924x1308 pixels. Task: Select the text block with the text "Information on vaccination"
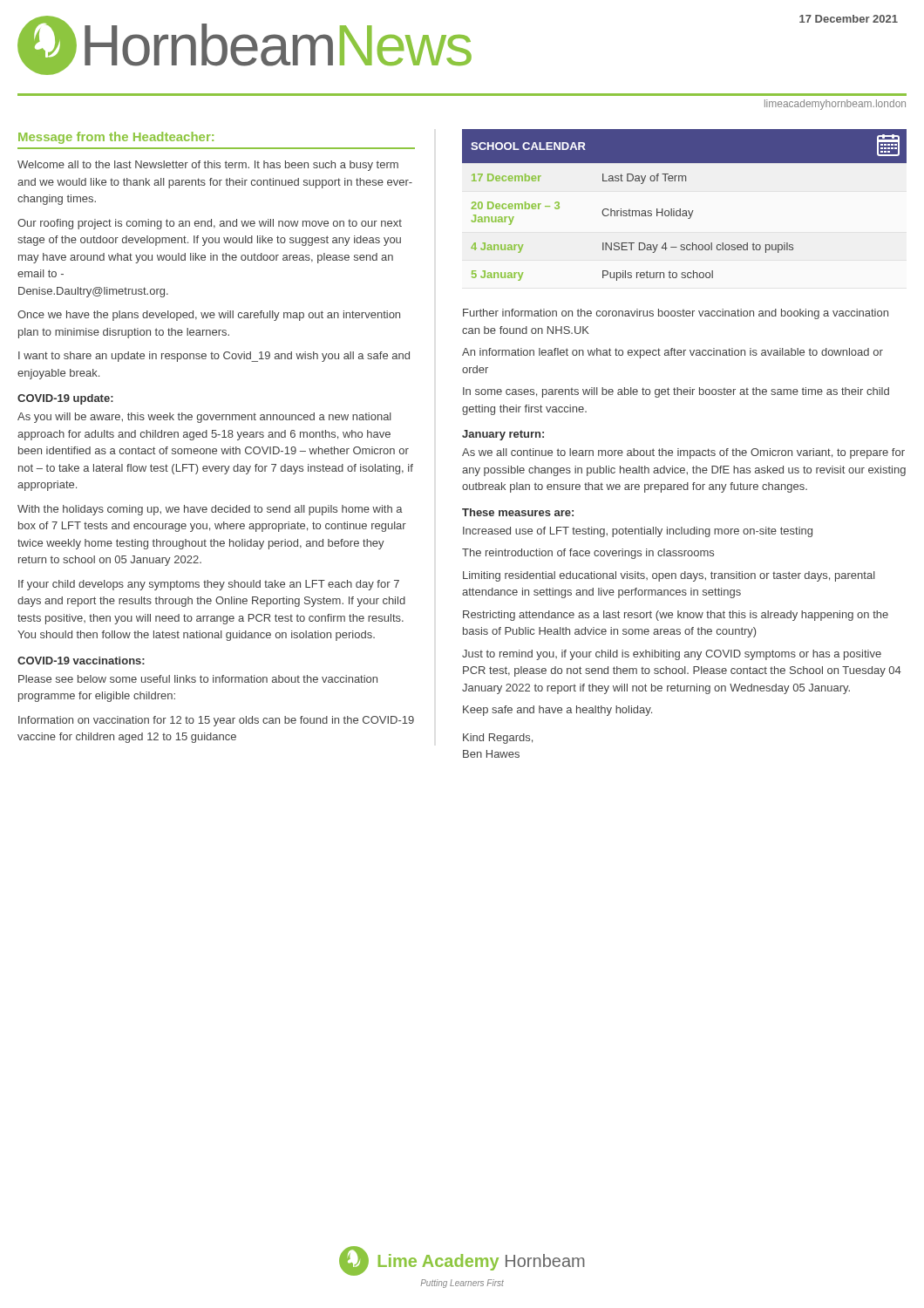coord(216,728)
